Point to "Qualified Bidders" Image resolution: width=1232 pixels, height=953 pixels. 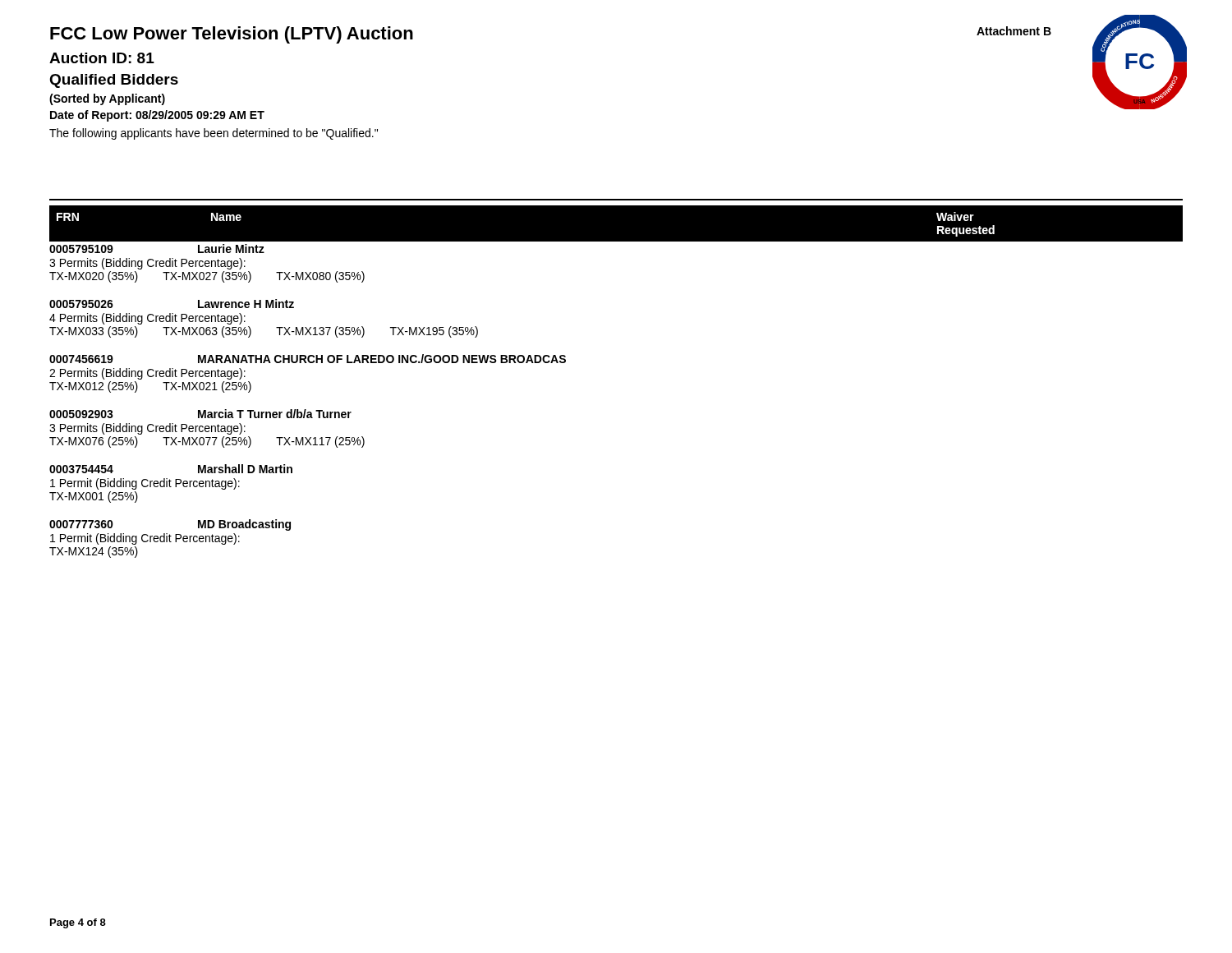114,79
